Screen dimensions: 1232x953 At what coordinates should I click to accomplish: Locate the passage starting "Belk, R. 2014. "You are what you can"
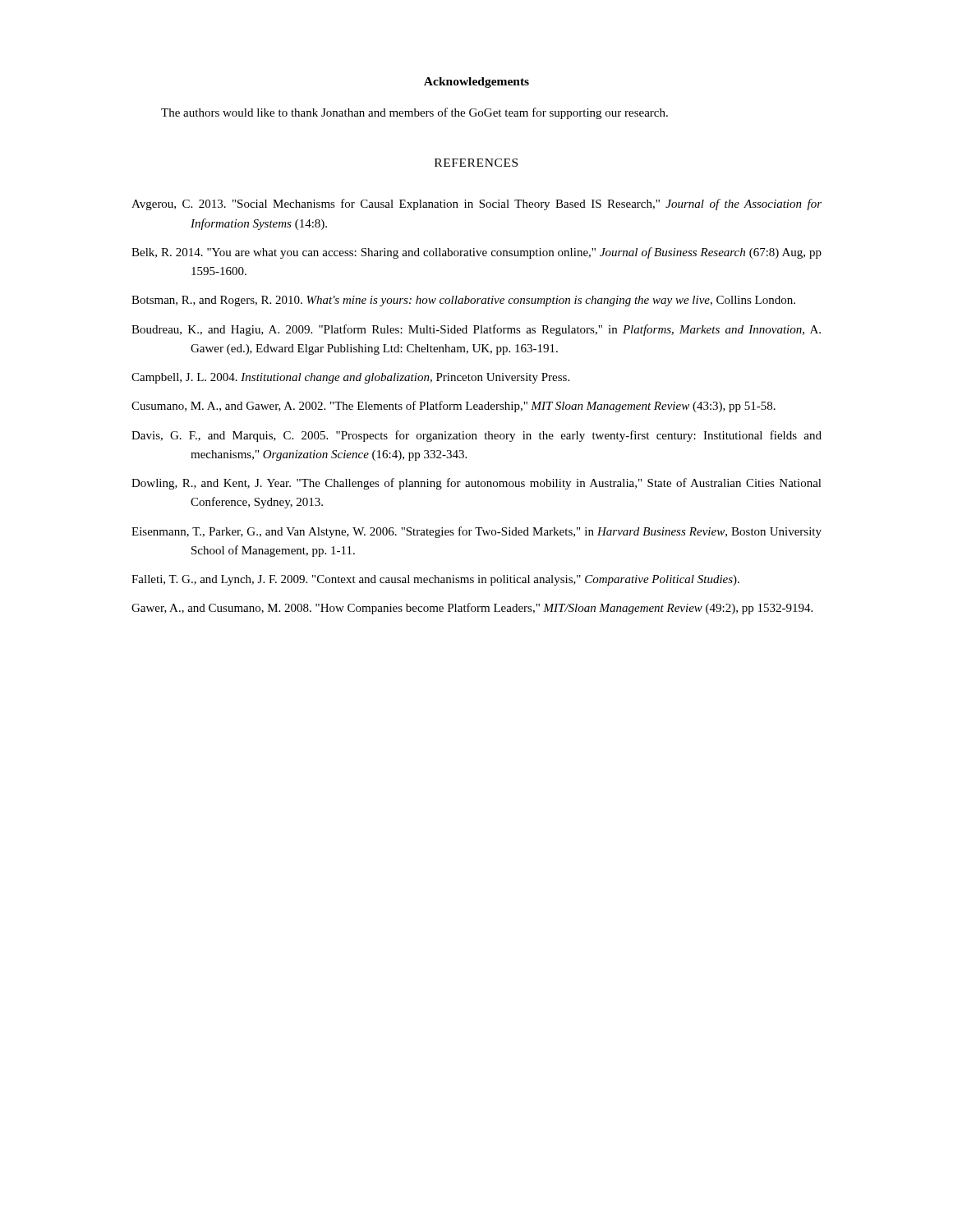click(x=476, y=261)
